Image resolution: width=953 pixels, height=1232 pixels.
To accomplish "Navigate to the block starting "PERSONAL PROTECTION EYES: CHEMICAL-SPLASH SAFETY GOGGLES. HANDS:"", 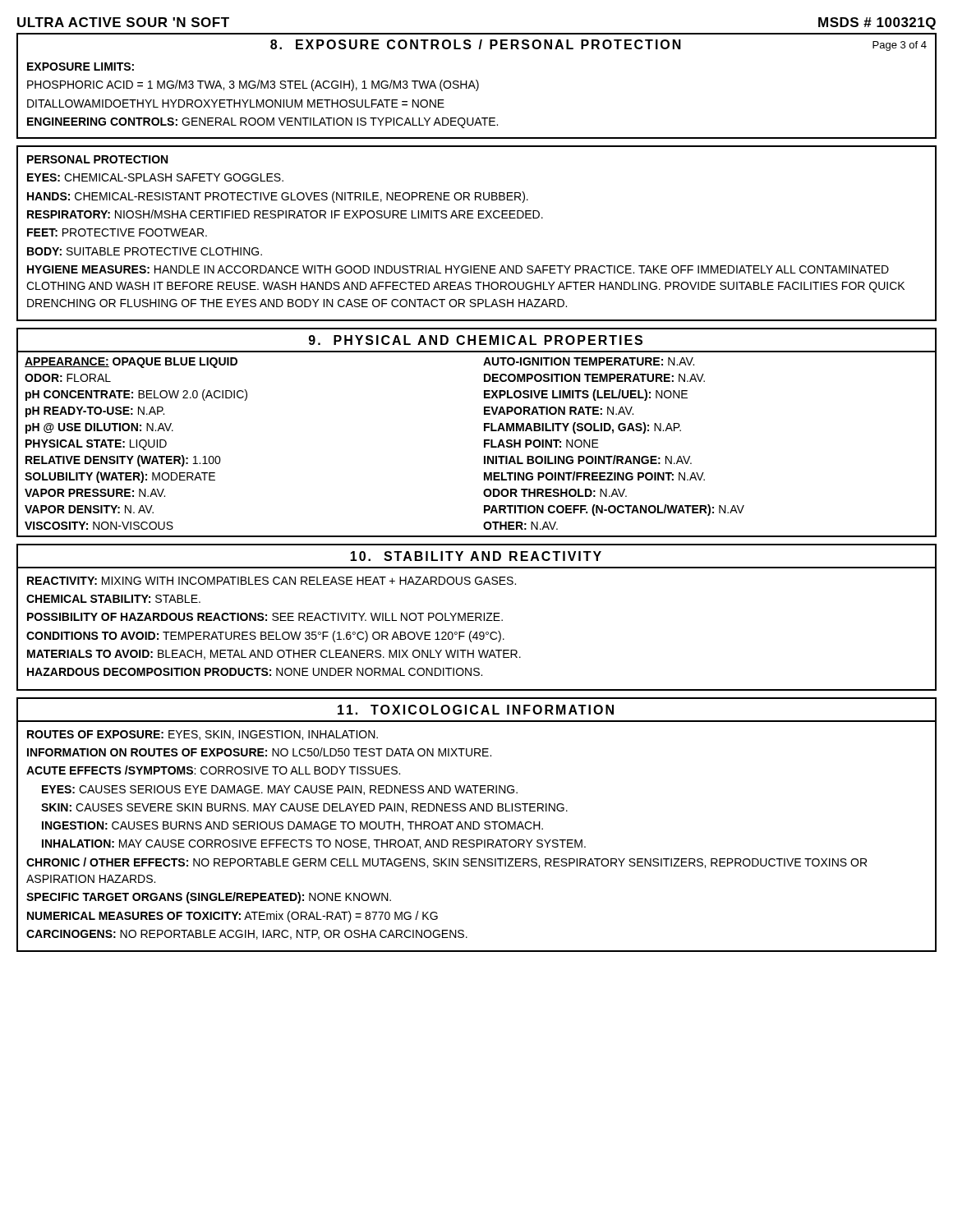I will click(97, 159).
